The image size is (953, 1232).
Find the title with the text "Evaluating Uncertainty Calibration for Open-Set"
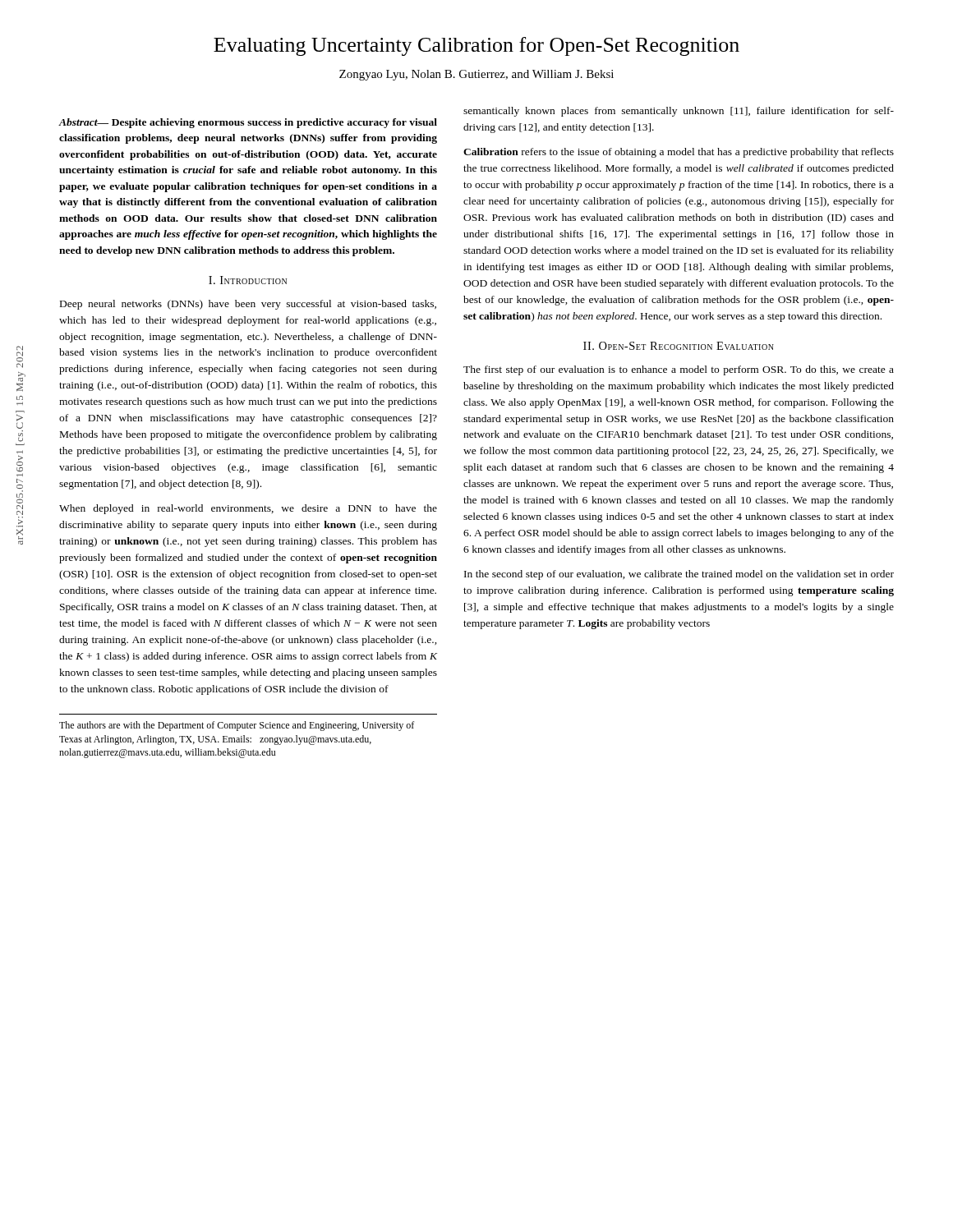pos(476,45)
